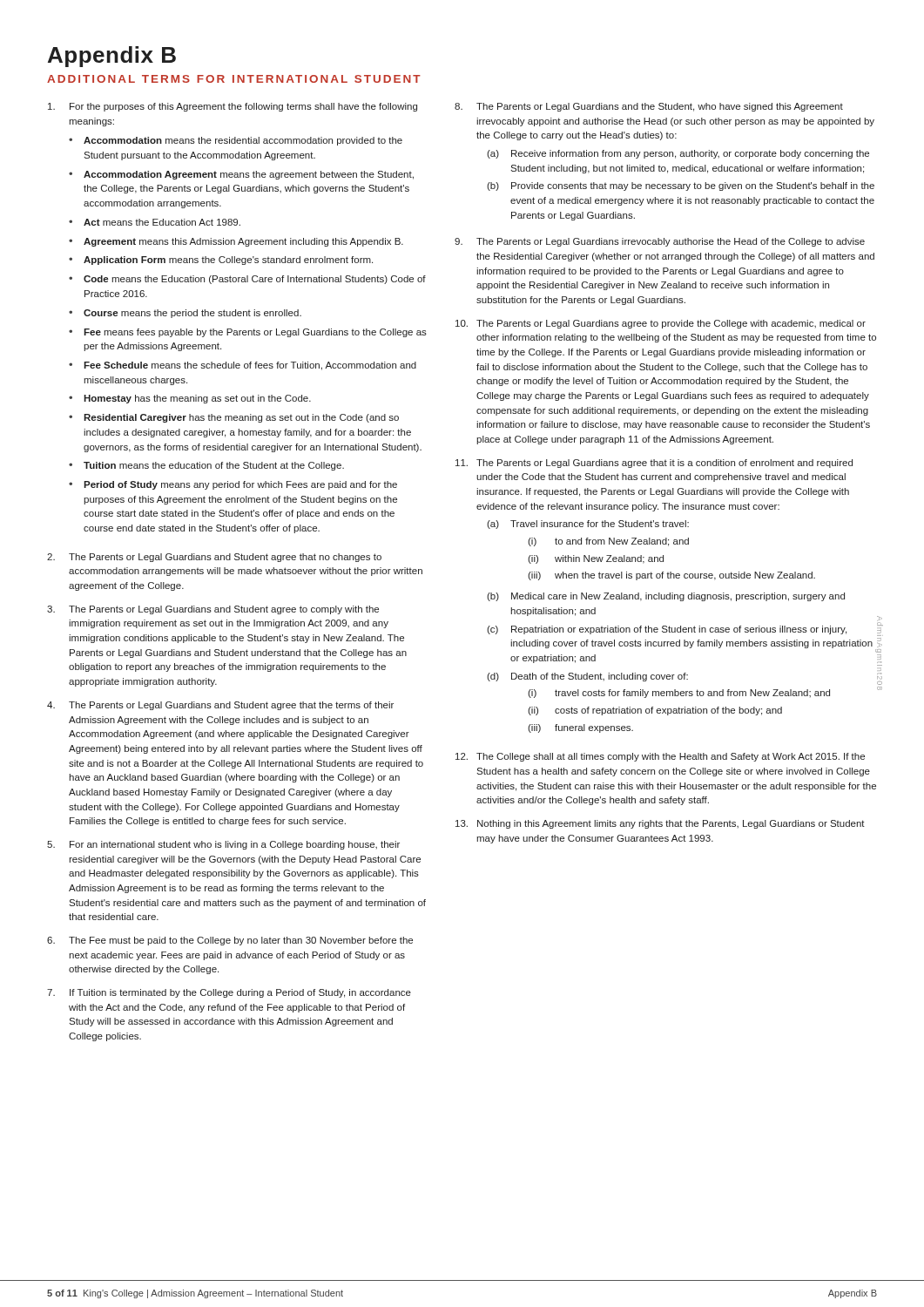The height and width of the screenshot is (1307, 924).
Task: Locate the section header with the text "ADDITIONAL TERMS FOR INTERNATIONAL STUDENT"
Action: click(234, 79)
